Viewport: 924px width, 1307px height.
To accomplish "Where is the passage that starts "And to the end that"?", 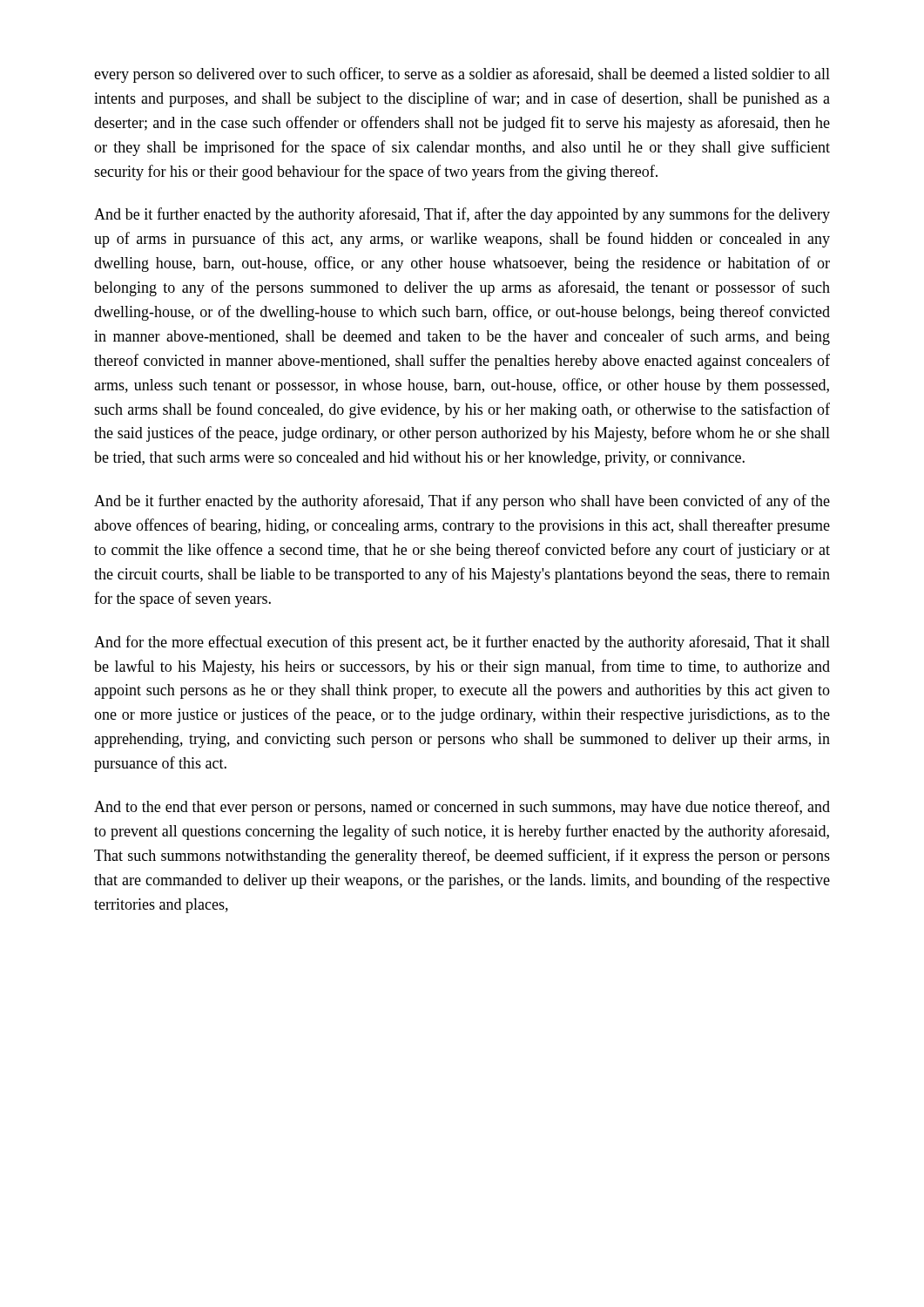I will (462, 855).
